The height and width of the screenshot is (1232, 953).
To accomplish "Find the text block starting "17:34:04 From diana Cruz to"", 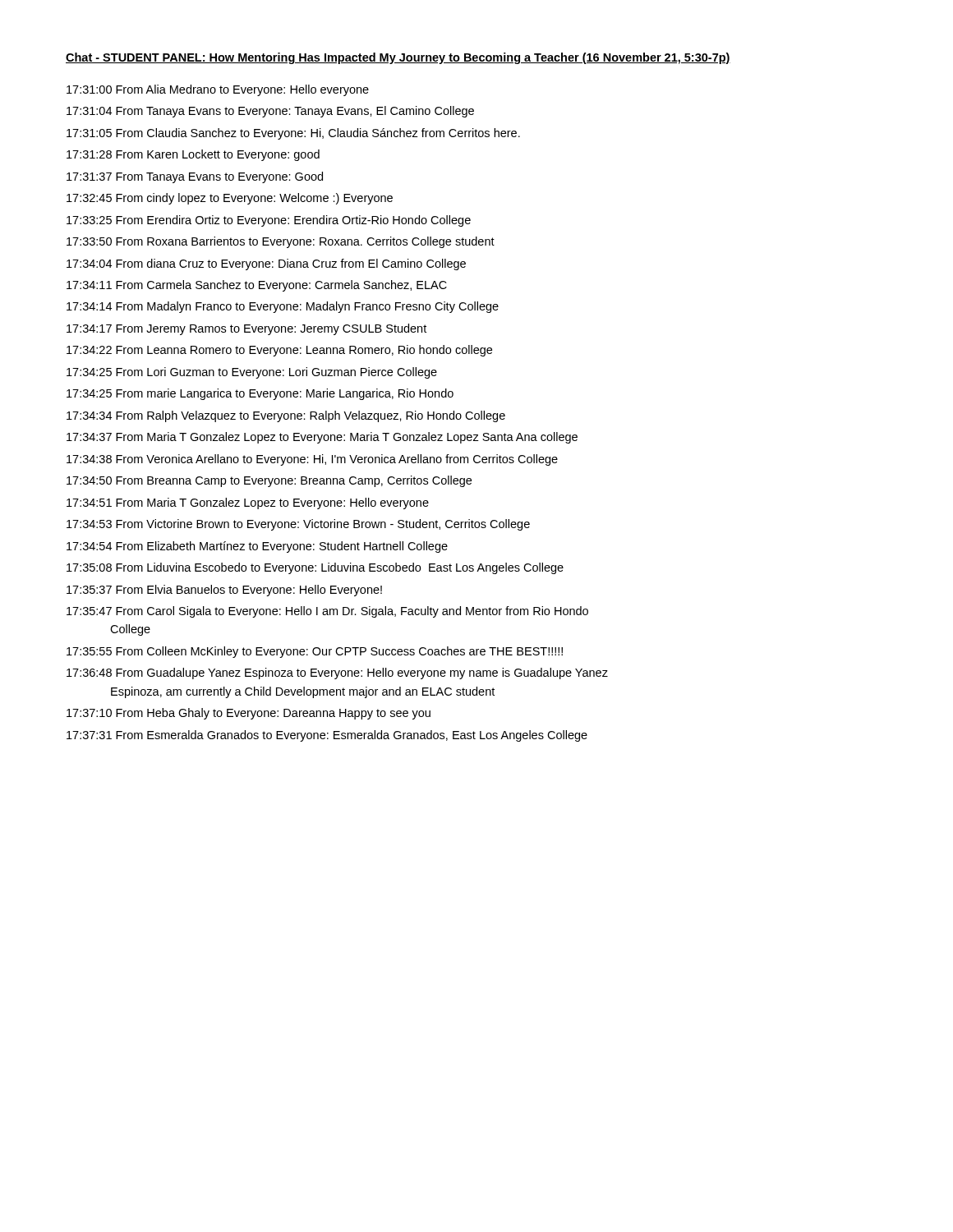I will point(266,263).
